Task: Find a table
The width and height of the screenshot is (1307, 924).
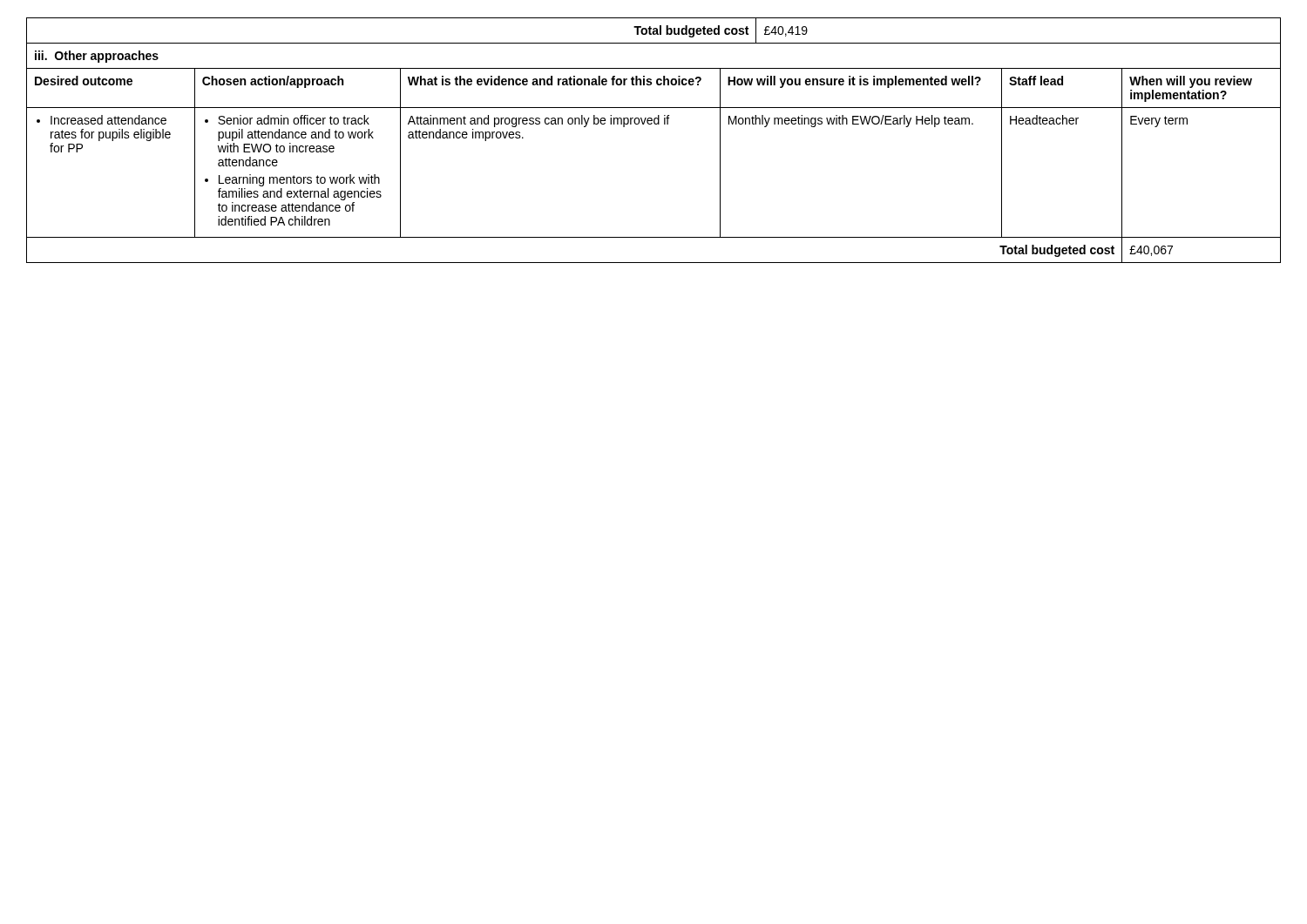Action: 654,30
